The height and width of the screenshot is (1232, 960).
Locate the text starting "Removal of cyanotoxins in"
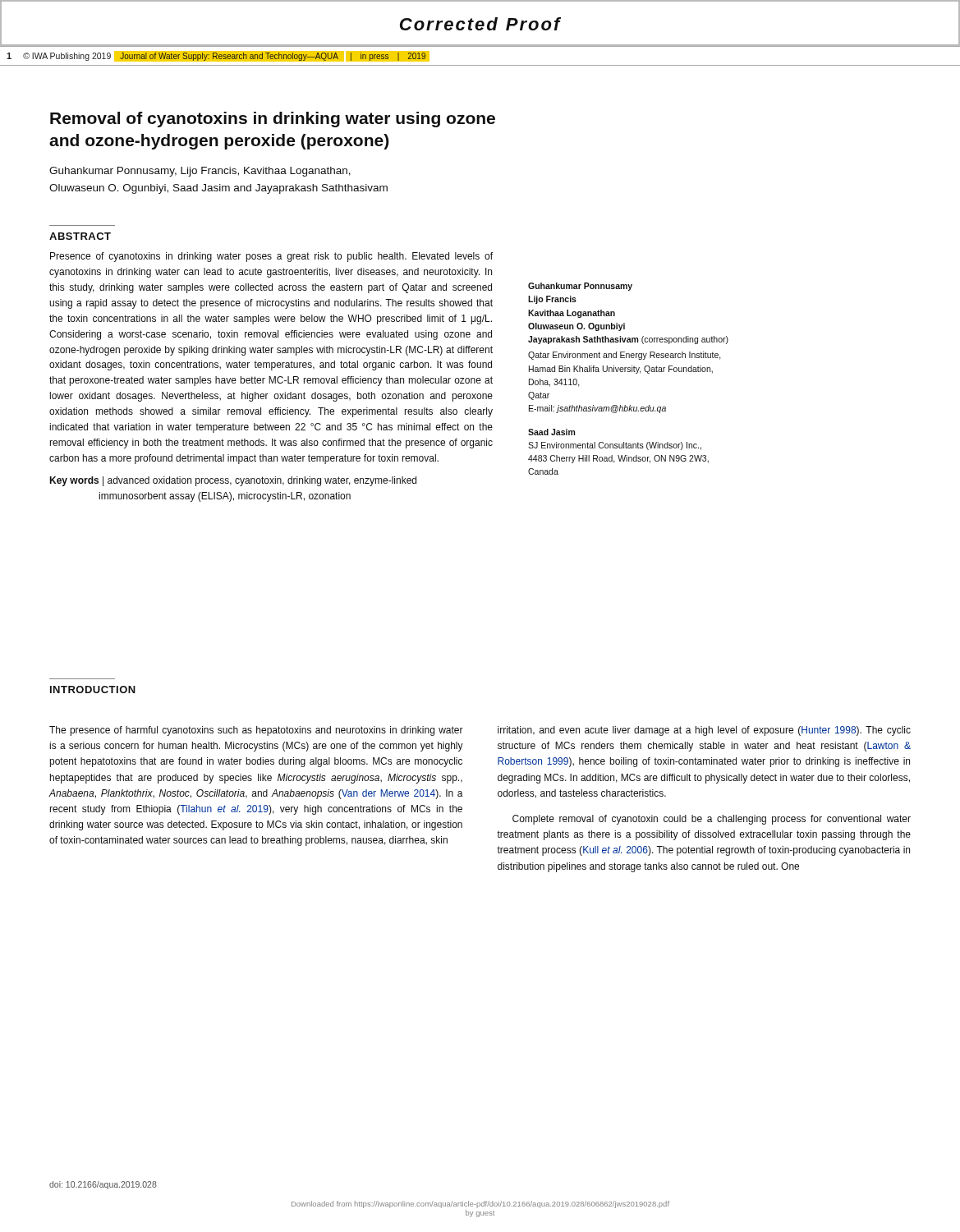[273, 129]
